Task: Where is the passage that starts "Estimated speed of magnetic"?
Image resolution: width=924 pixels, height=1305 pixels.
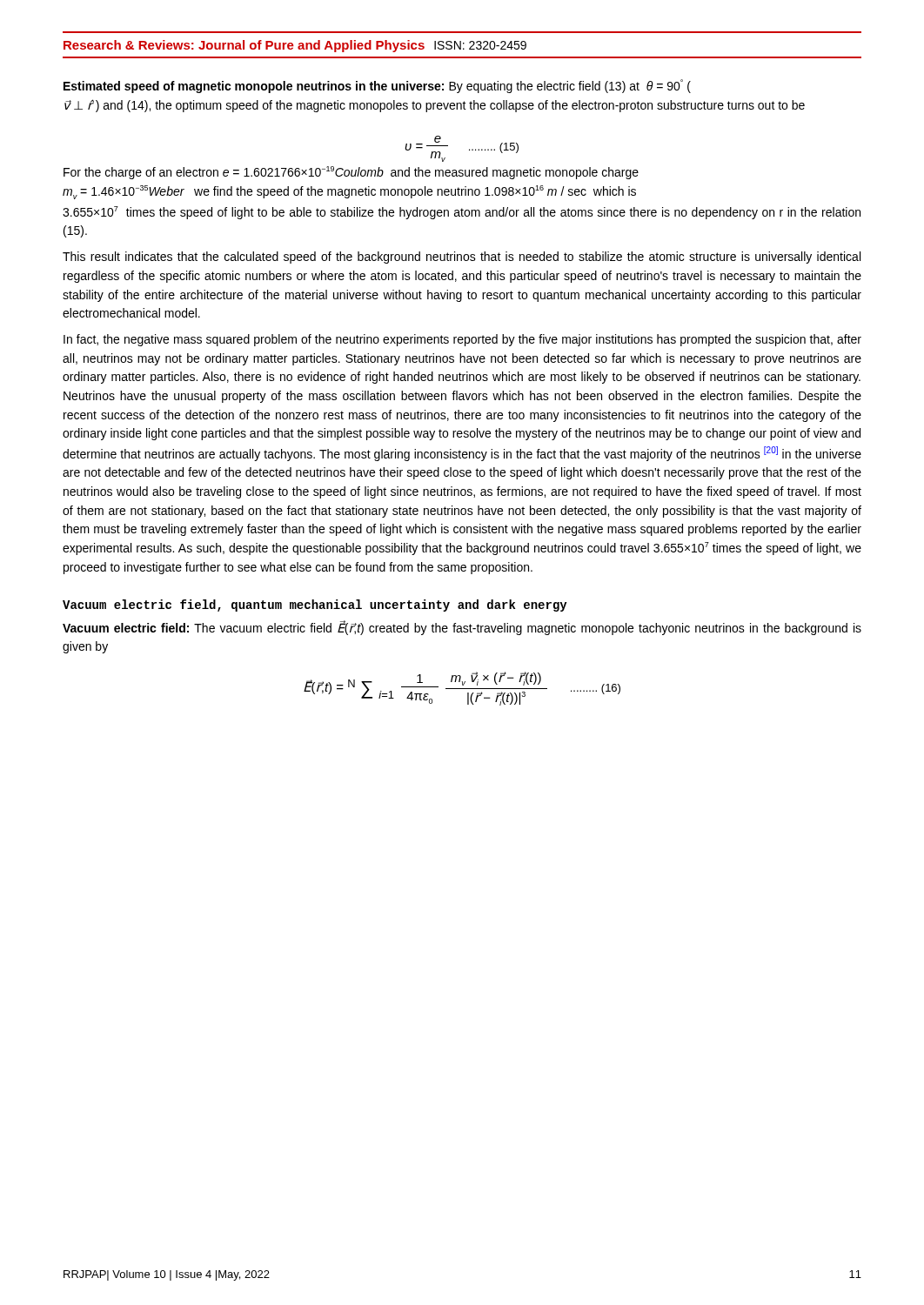Action: click(434, 95)
